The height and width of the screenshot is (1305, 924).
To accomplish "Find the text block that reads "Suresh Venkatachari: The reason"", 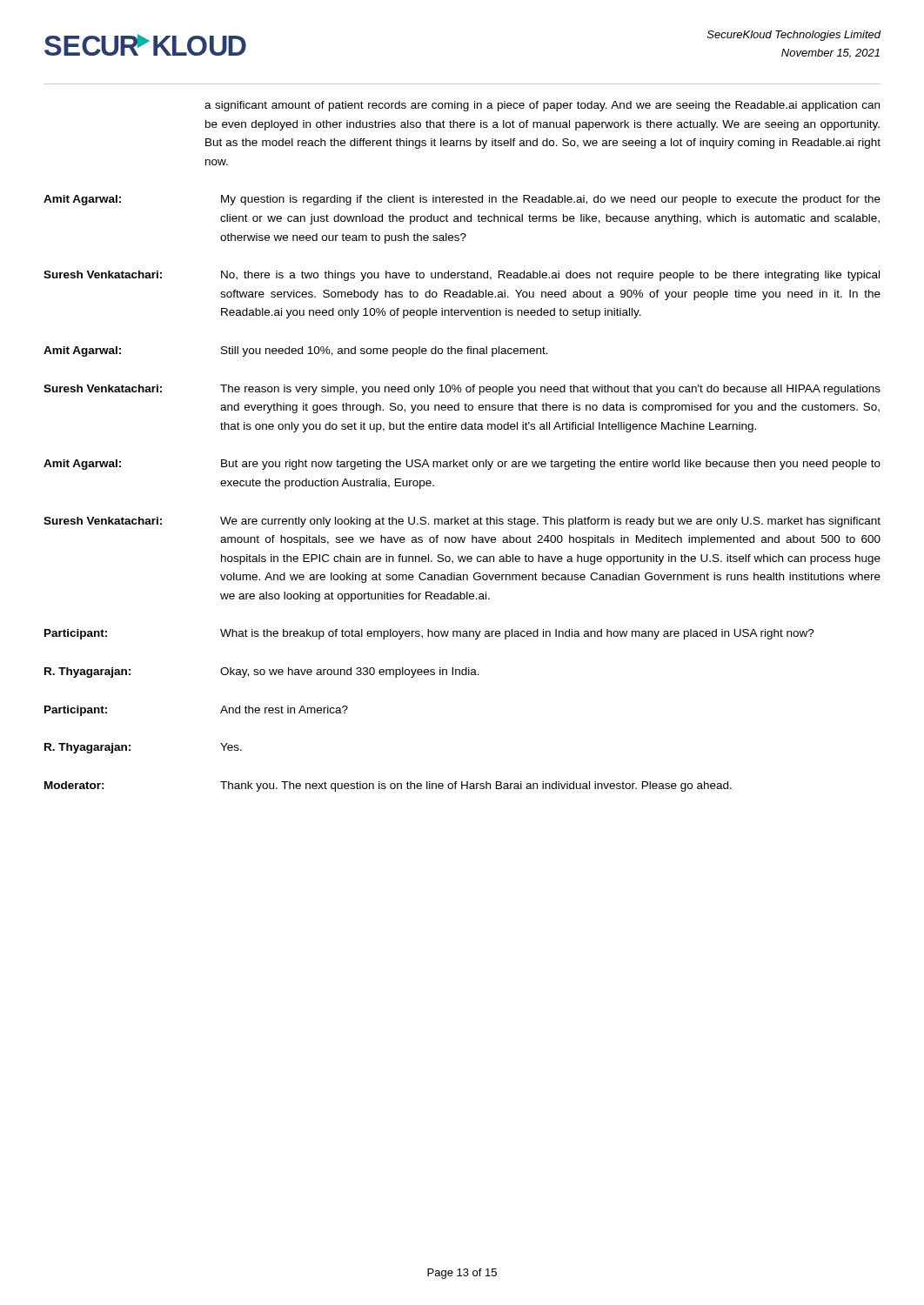I will coord(462,407).
